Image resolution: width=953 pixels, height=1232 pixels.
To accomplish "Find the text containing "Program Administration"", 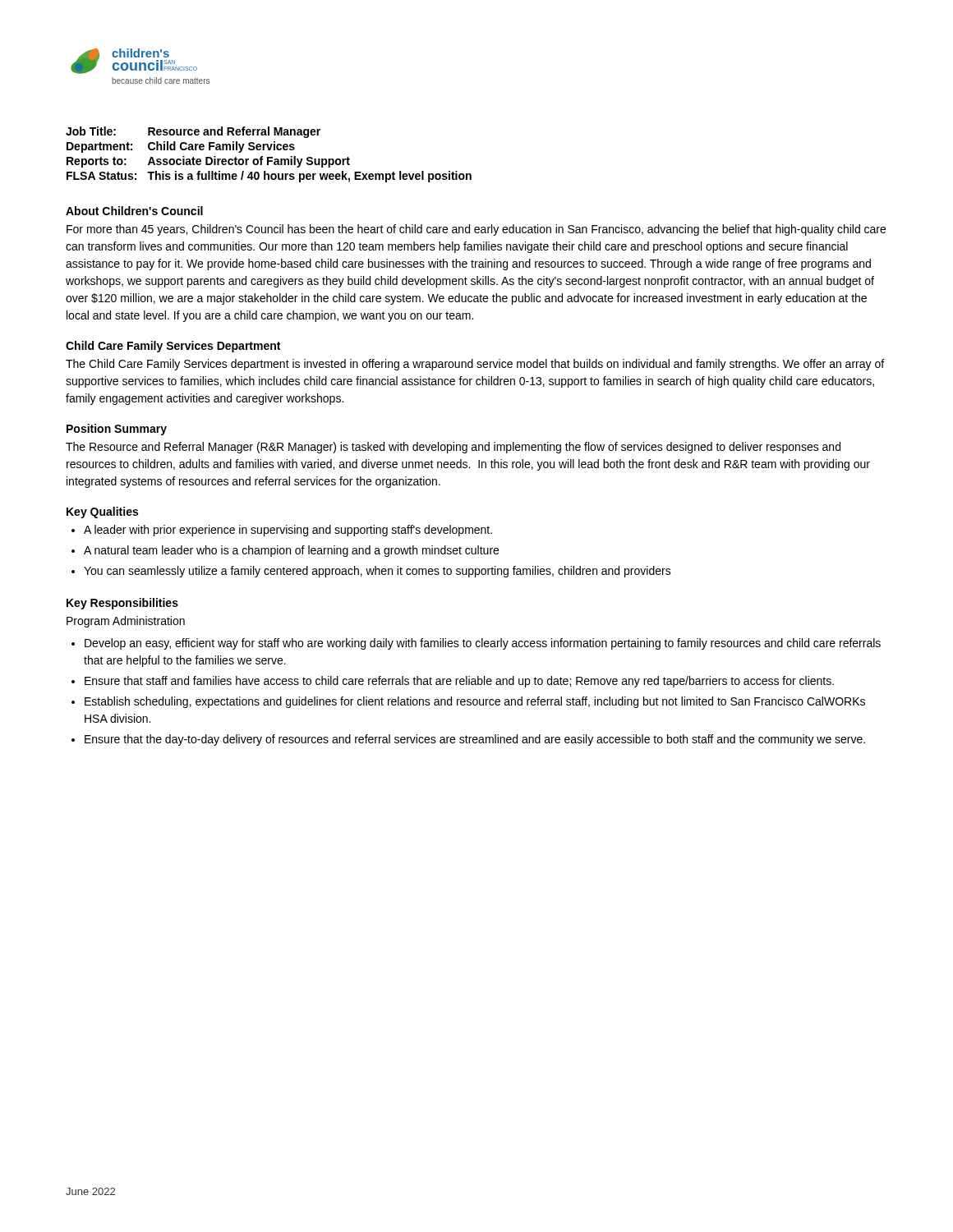I will coord(126,621).
